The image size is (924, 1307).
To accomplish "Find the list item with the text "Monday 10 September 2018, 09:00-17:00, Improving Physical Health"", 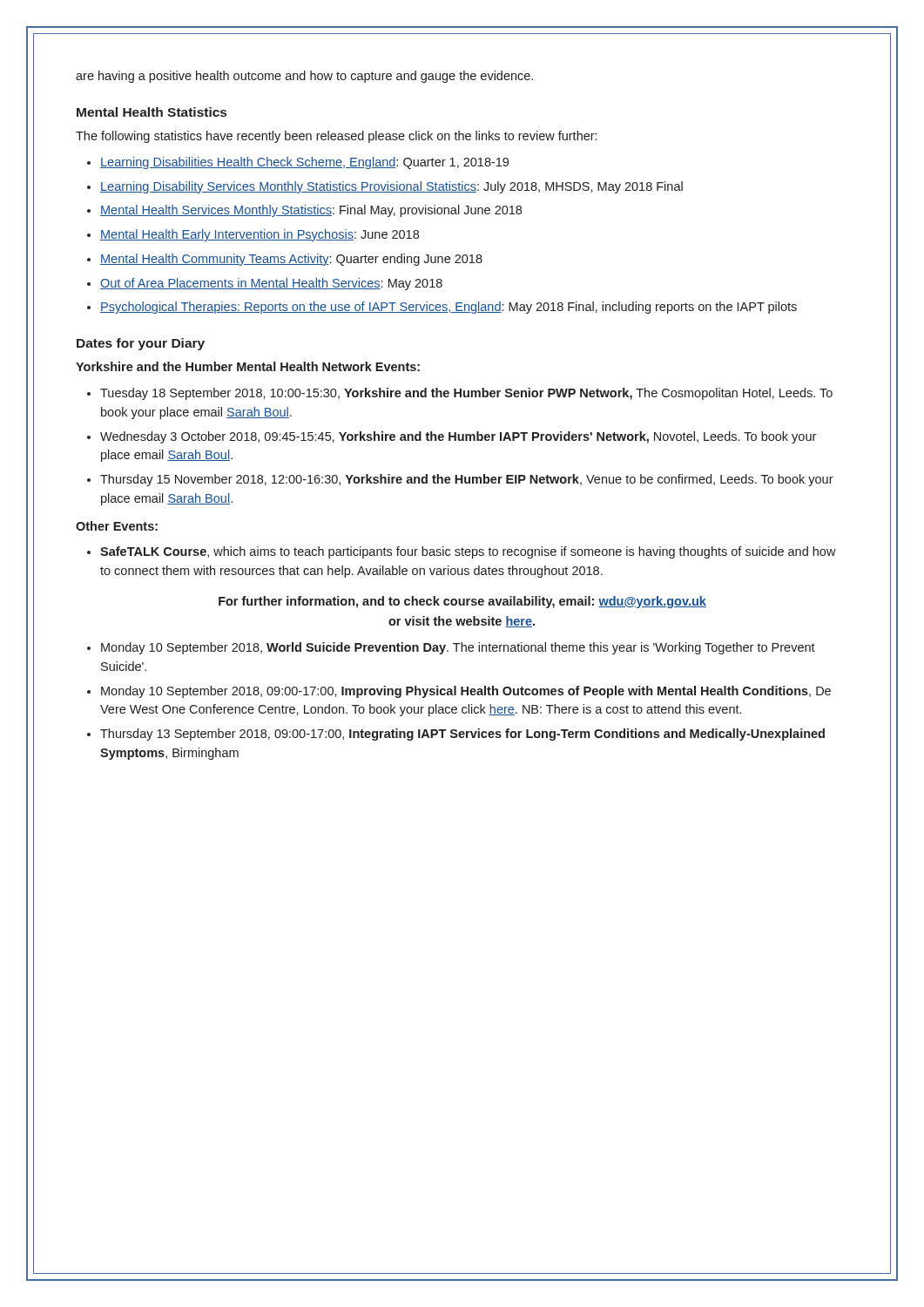I will [x=462, y=701].
